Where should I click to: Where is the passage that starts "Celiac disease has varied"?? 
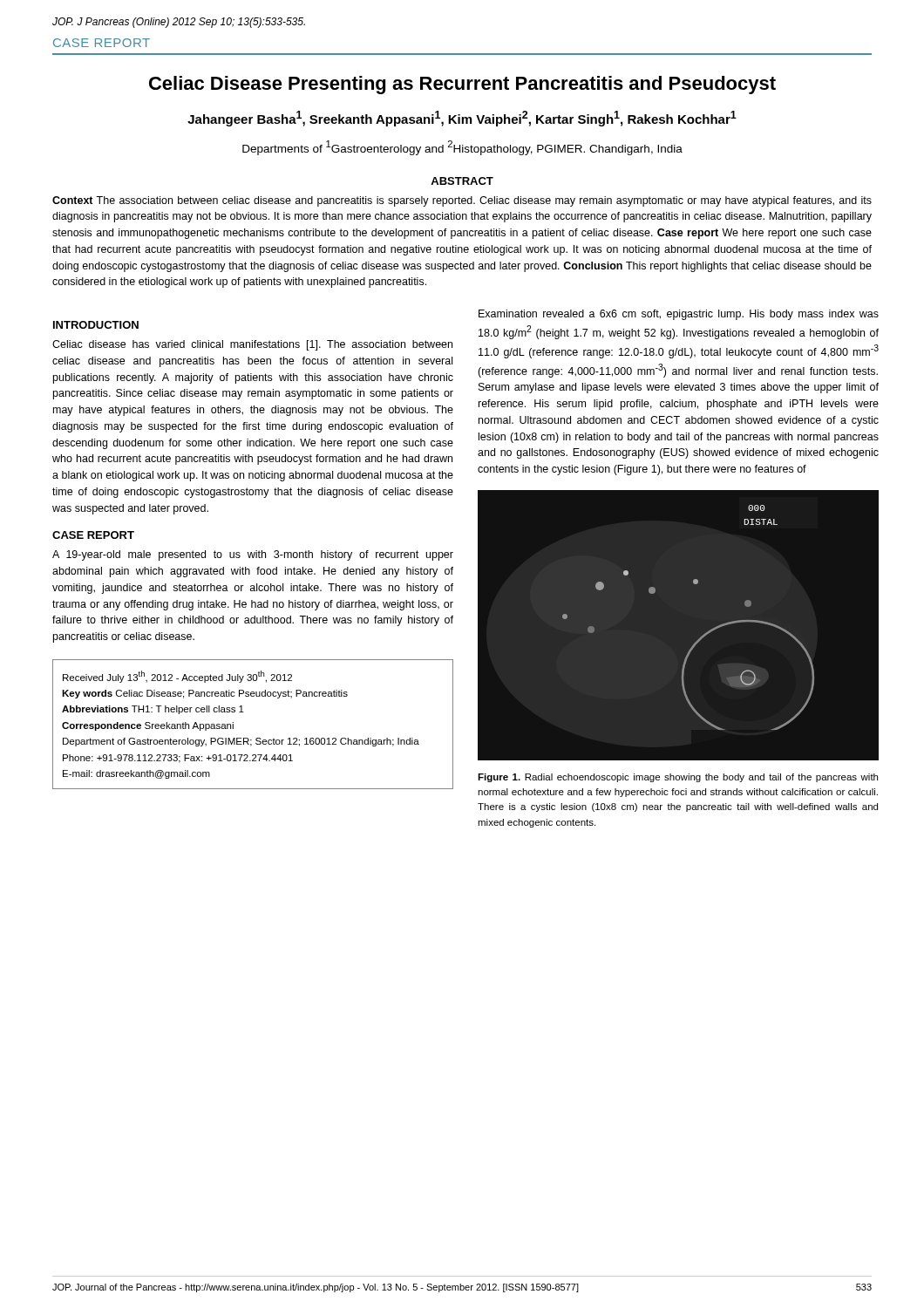coord(253,426)
